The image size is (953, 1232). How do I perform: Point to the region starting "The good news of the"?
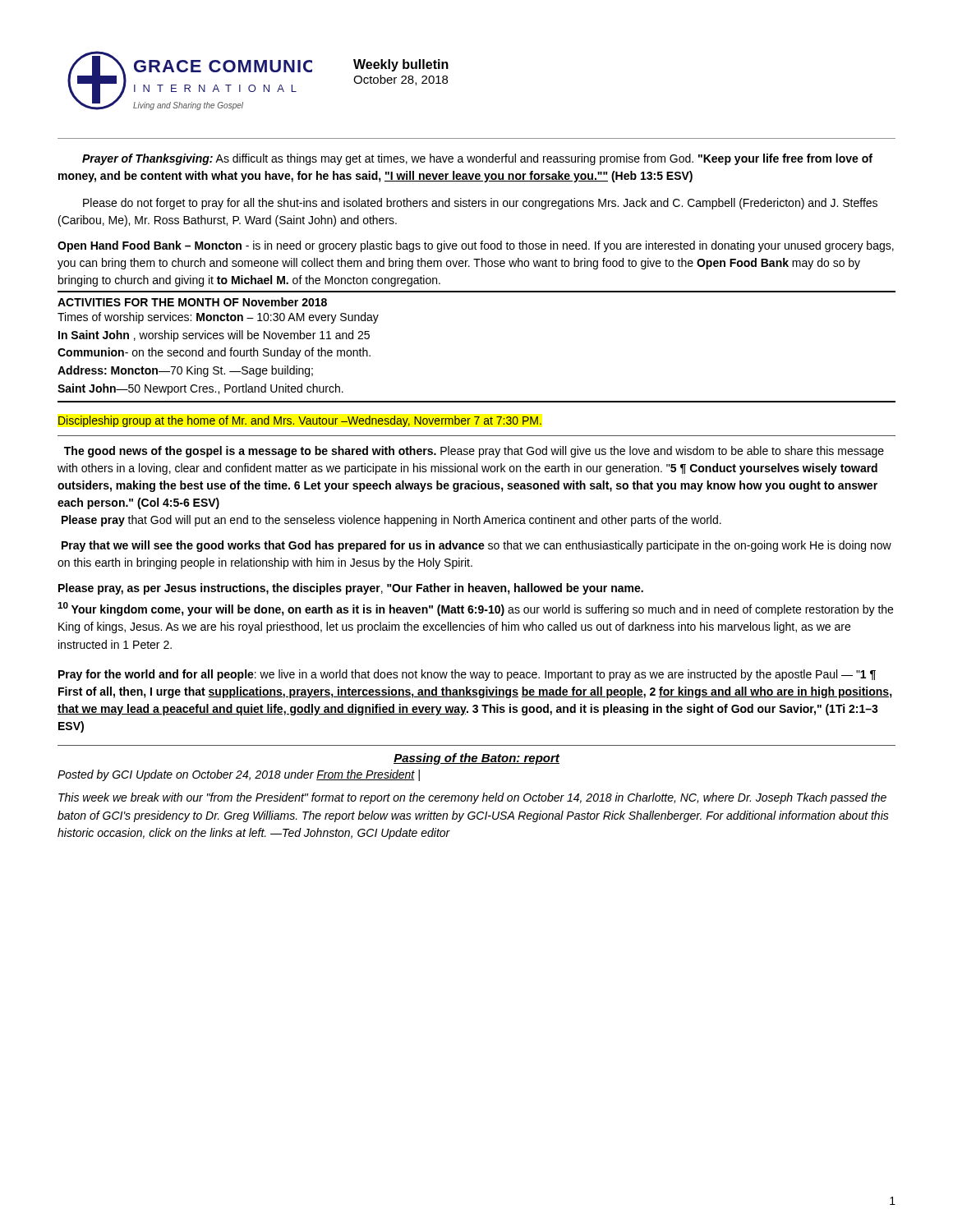(x=471, y=486)
